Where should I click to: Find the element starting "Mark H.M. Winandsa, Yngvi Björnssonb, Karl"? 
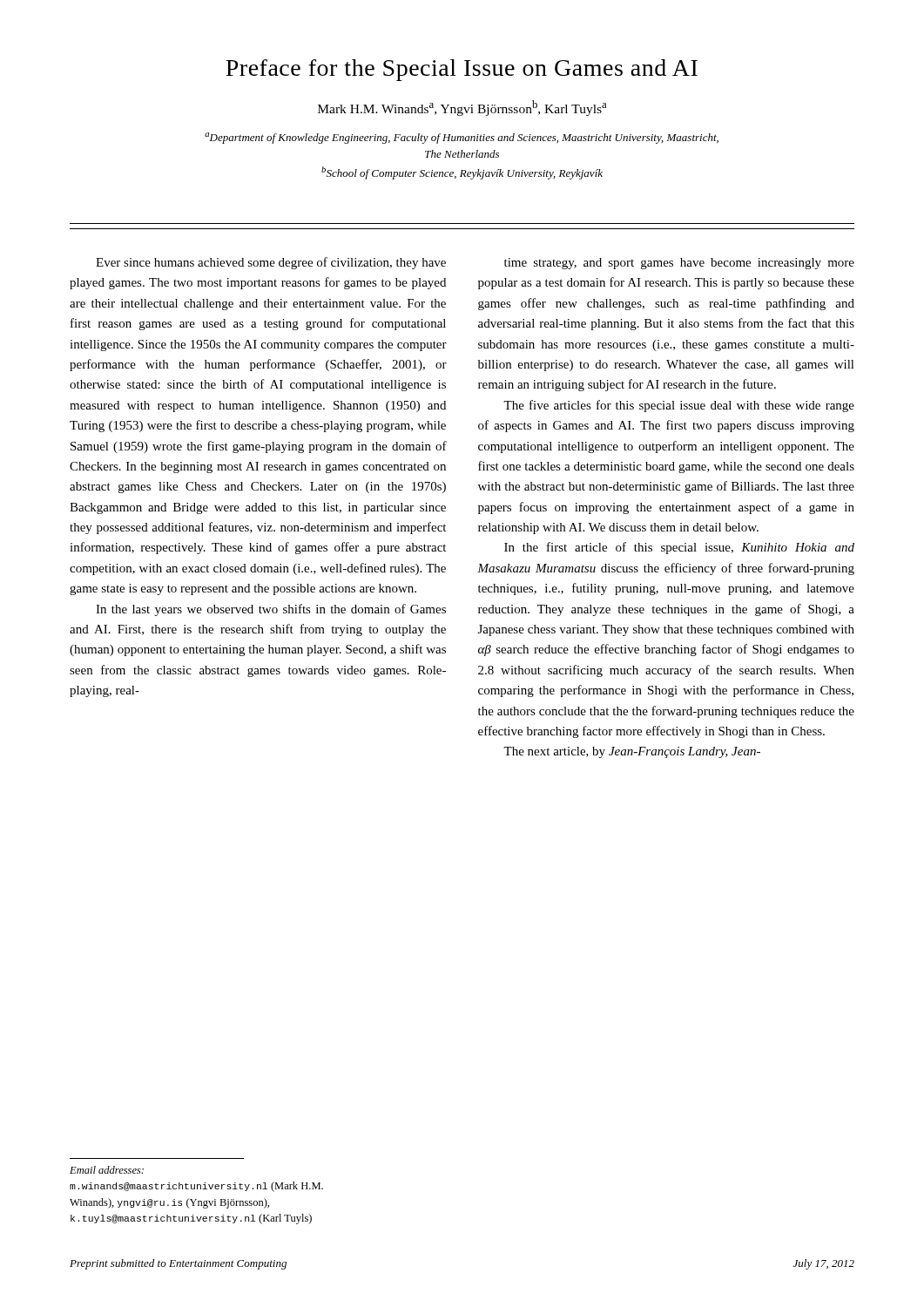tap(462, 107)
